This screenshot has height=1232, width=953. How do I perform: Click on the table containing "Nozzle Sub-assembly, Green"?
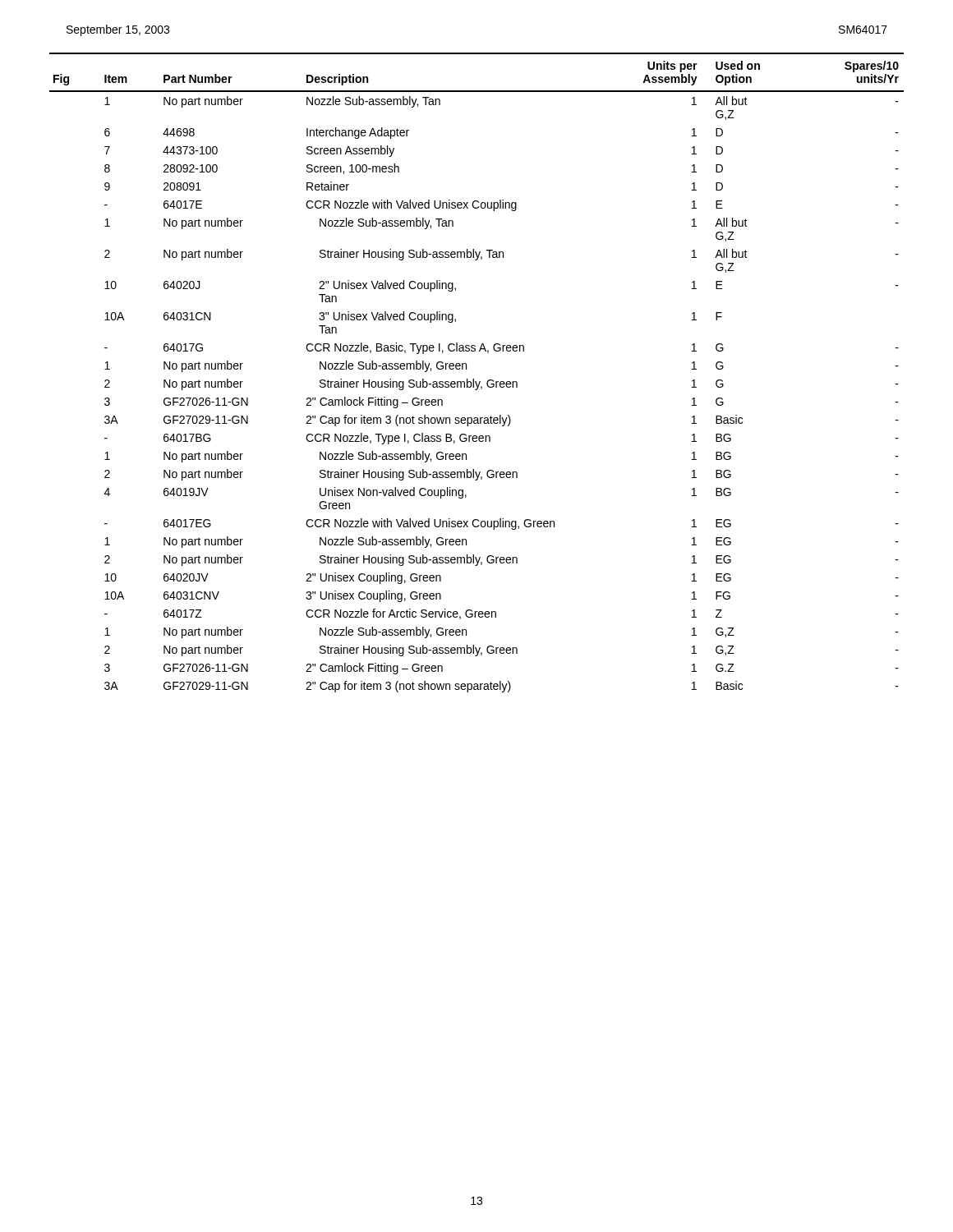click(476, 365)
